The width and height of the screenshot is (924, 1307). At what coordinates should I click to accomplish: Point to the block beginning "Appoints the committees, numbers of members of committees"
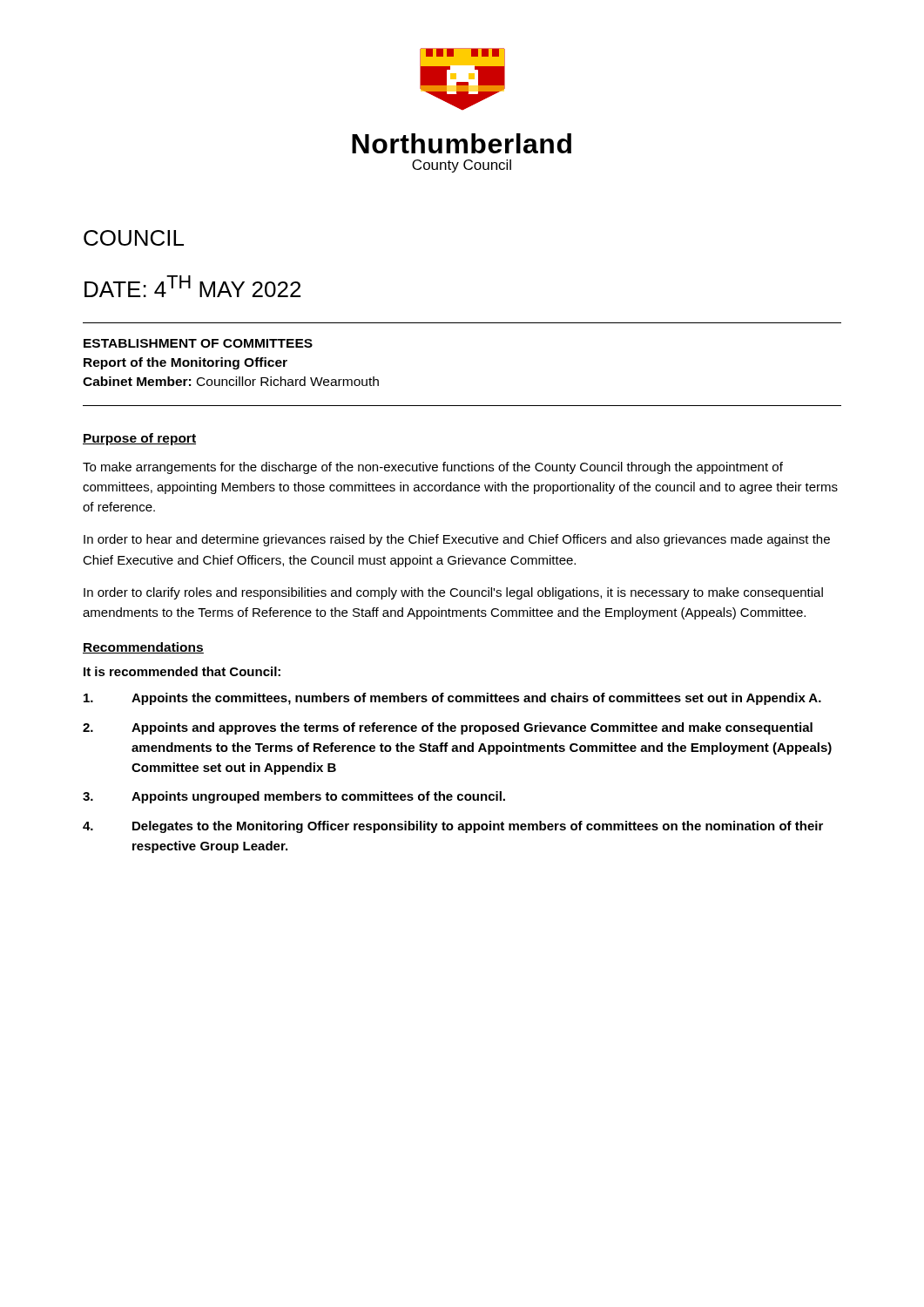[x=462, y=698]
